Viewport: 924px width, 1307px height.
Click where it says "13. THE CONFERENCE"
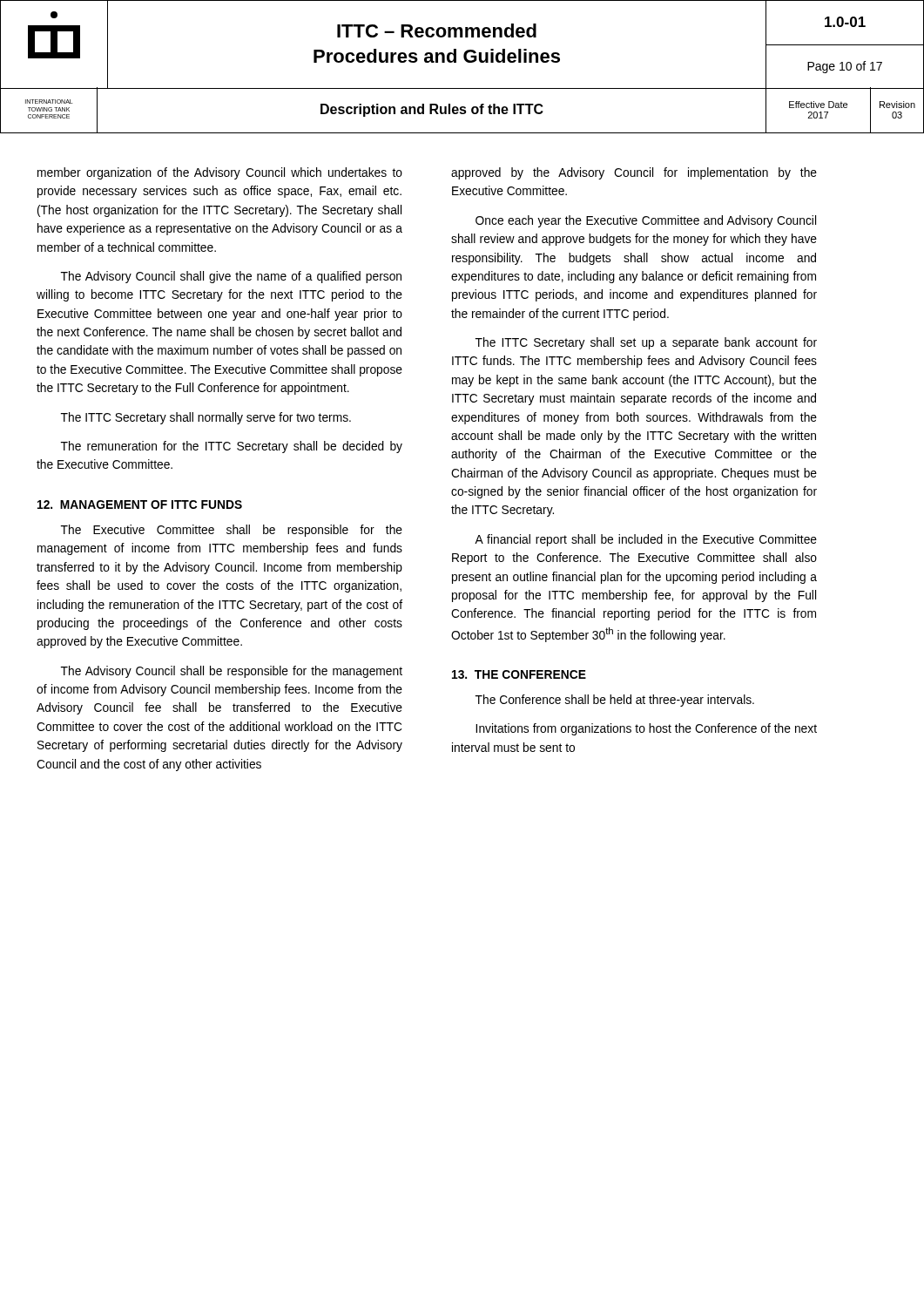(519, 674)
